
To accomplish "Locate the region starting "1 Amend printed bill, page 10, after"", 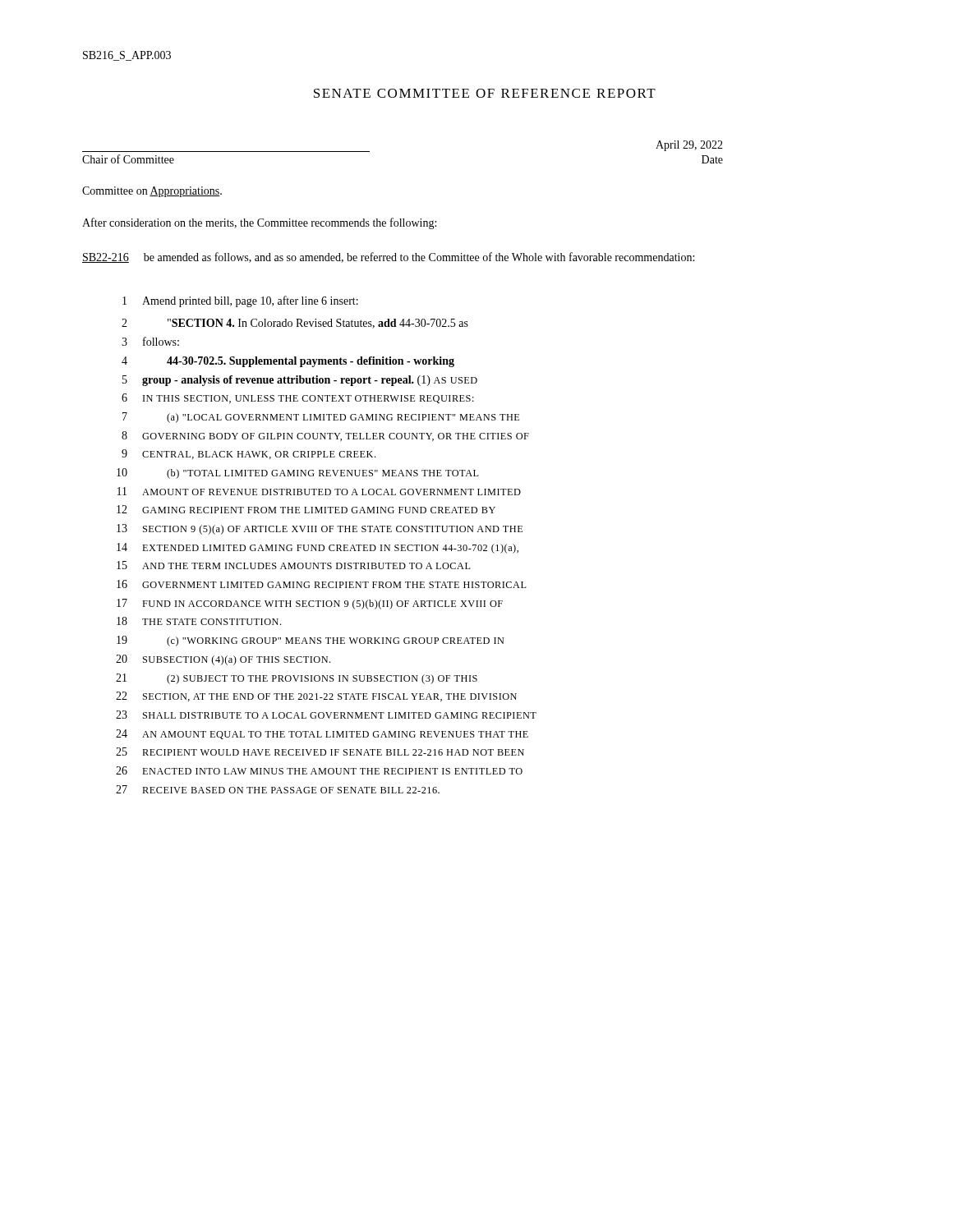I will click(220, 301).
